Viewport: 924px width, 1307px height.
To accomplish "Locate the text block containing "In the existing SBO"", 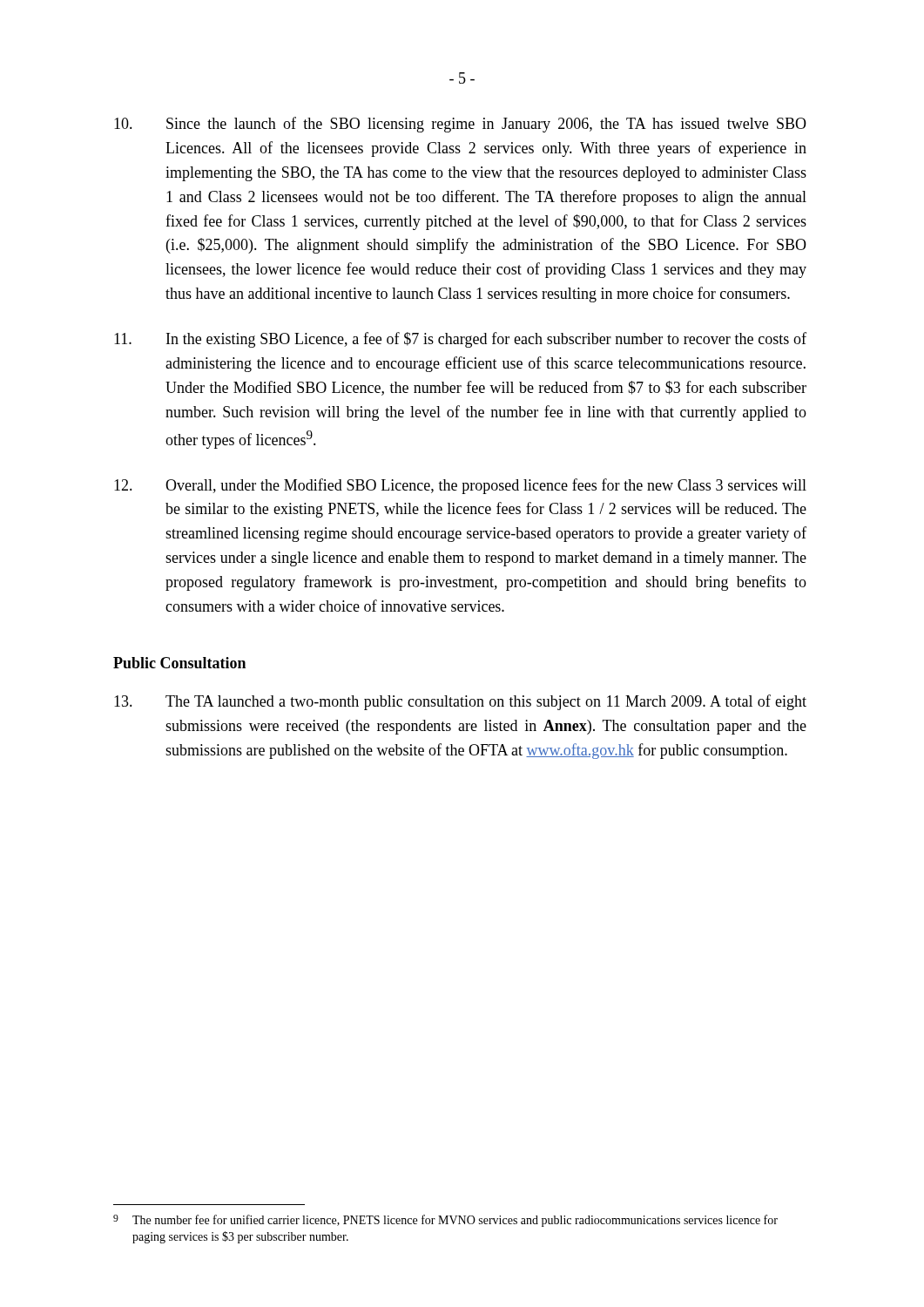I will click(460, 390).
